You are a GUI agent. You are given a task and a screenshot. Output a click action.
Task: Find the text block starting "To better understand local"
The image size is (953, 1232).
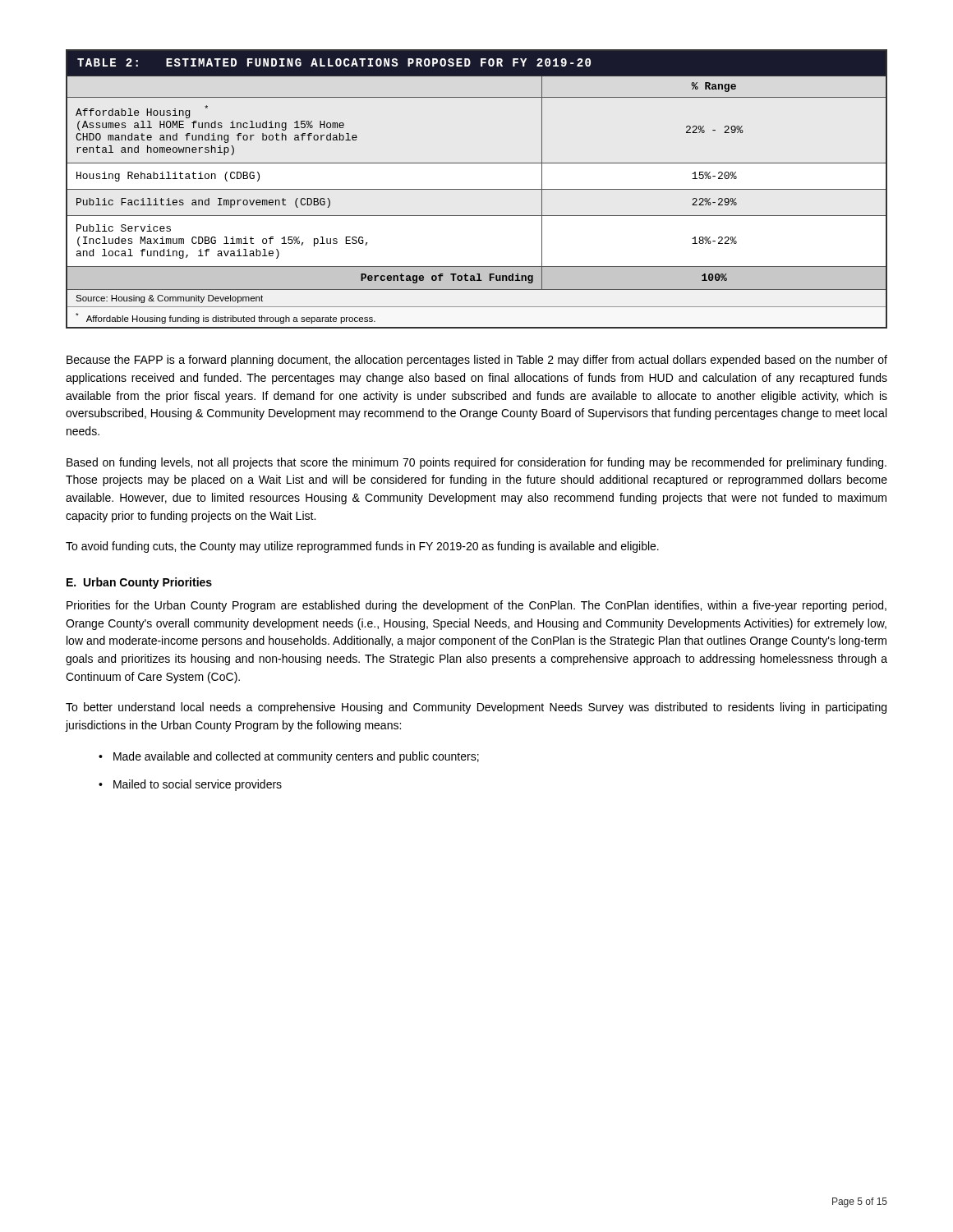point(476,716)
